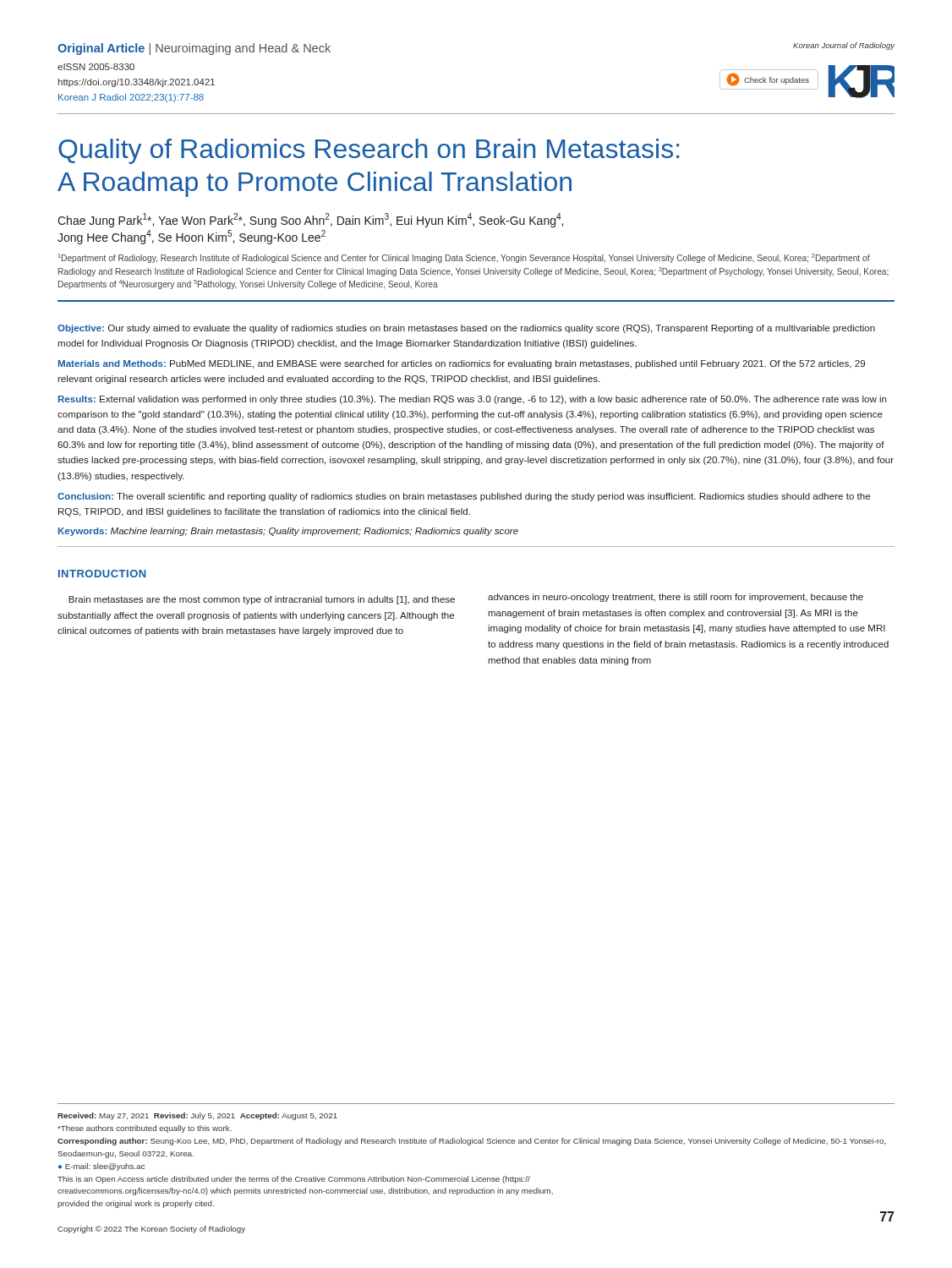
Task: Click the passage that begins "Conclusion: The overall"
Action: [464, 503]
